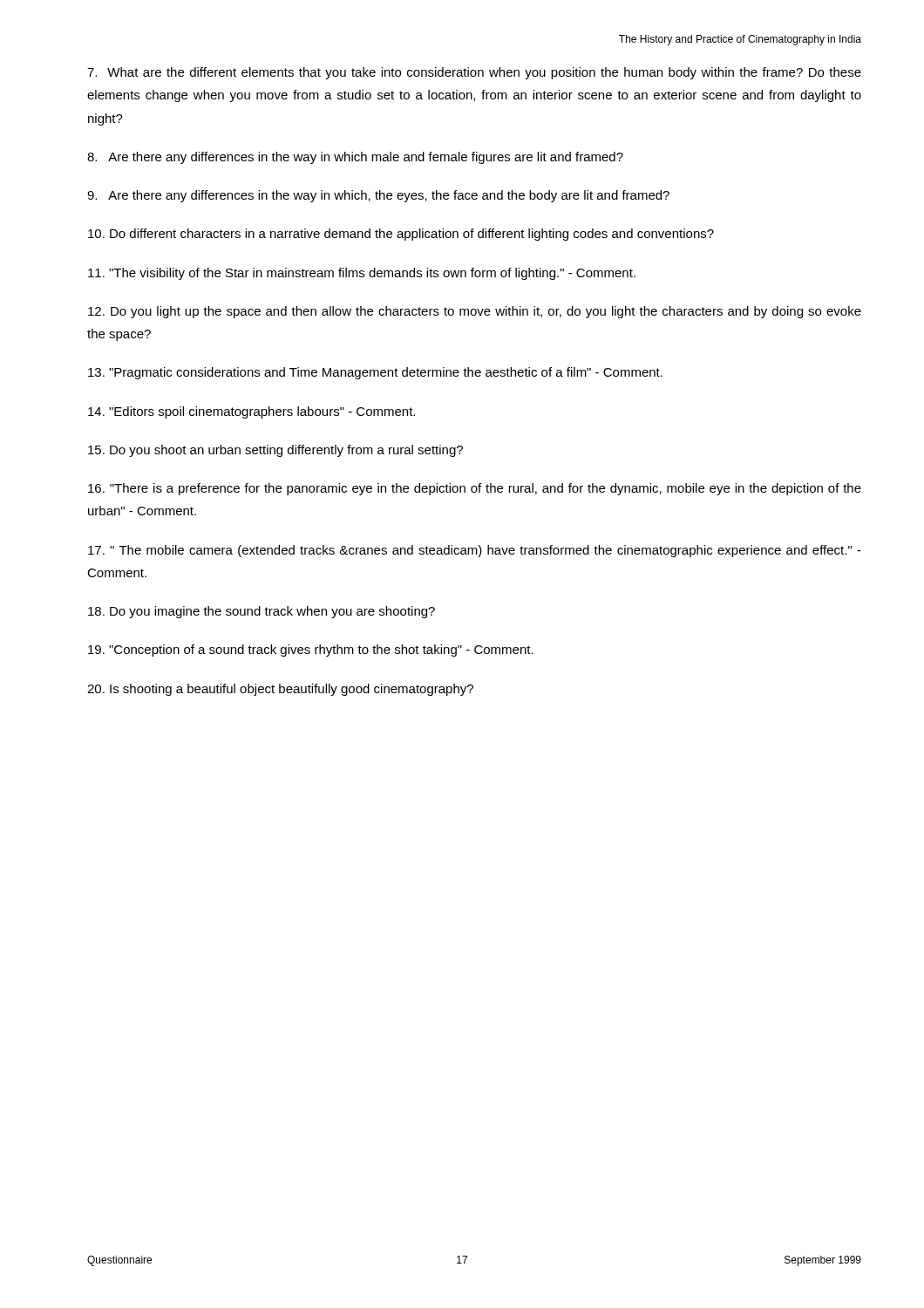Locate the list item that reads "7. What are the different elements"
Screen dimensions: 1308x924
474,95
